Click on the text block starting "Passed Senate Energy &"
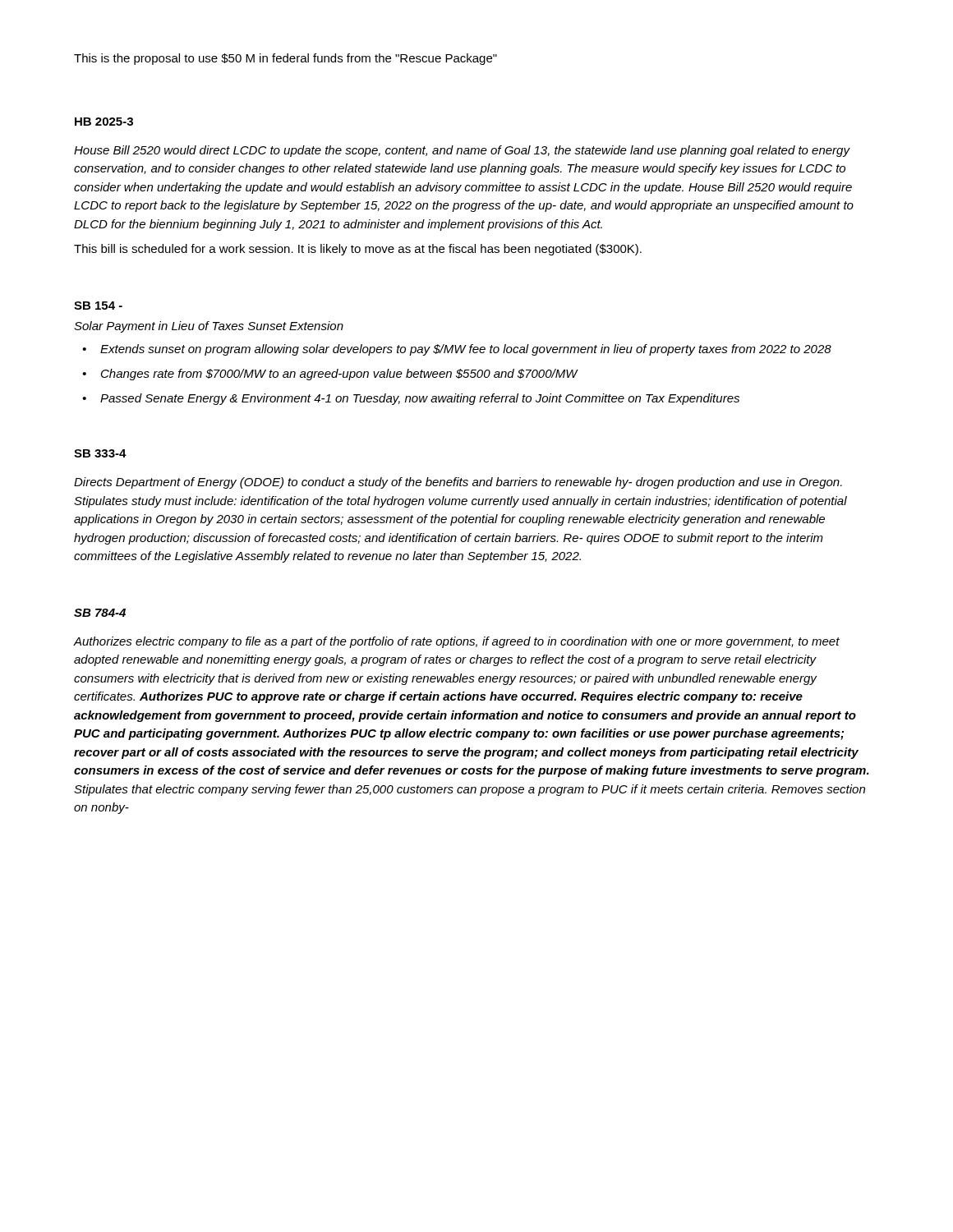This screenshot has height=1232, width=953. click(x=420, y=398)
